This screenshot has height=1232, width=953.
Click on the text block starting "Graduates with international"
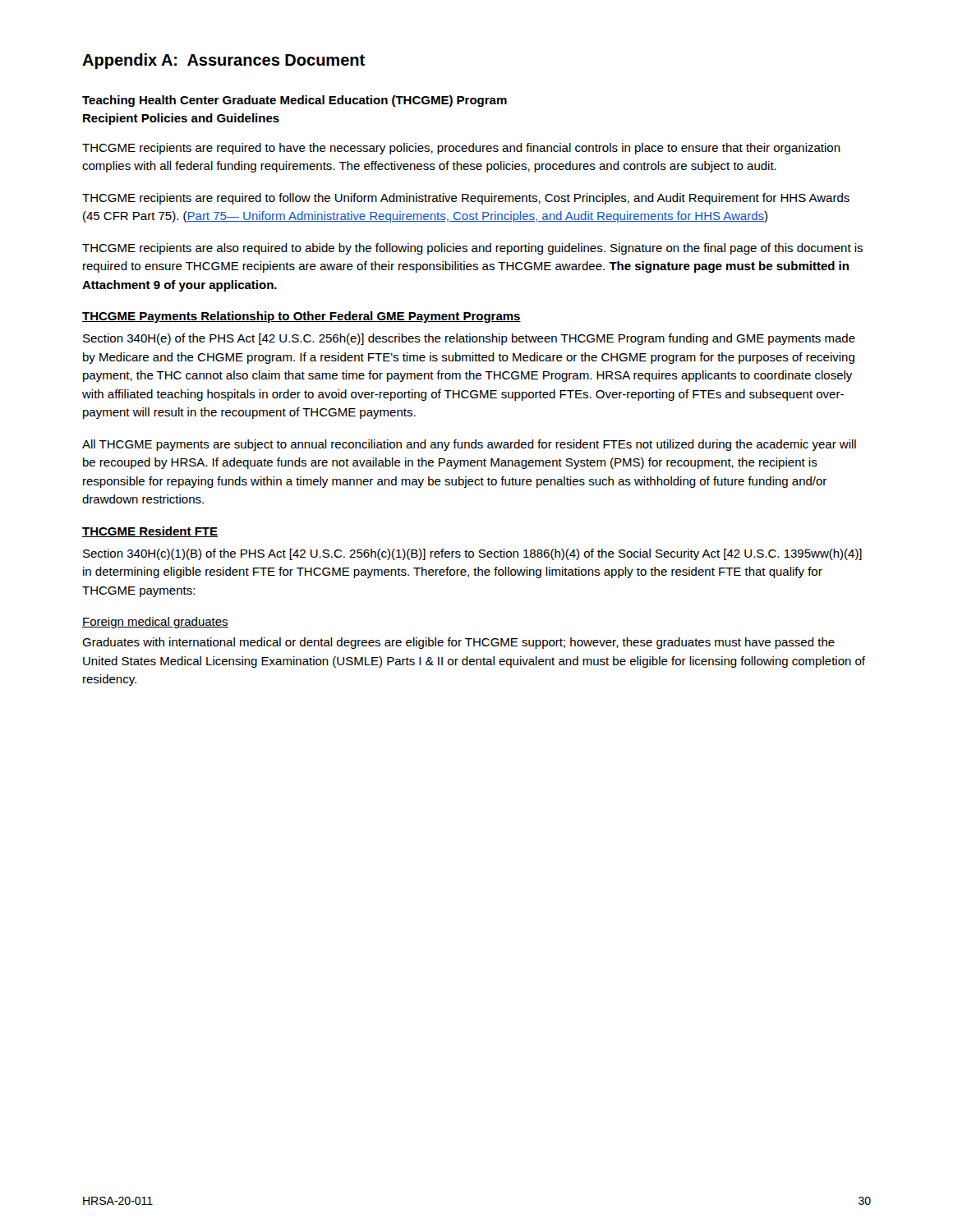pos(474,660)
